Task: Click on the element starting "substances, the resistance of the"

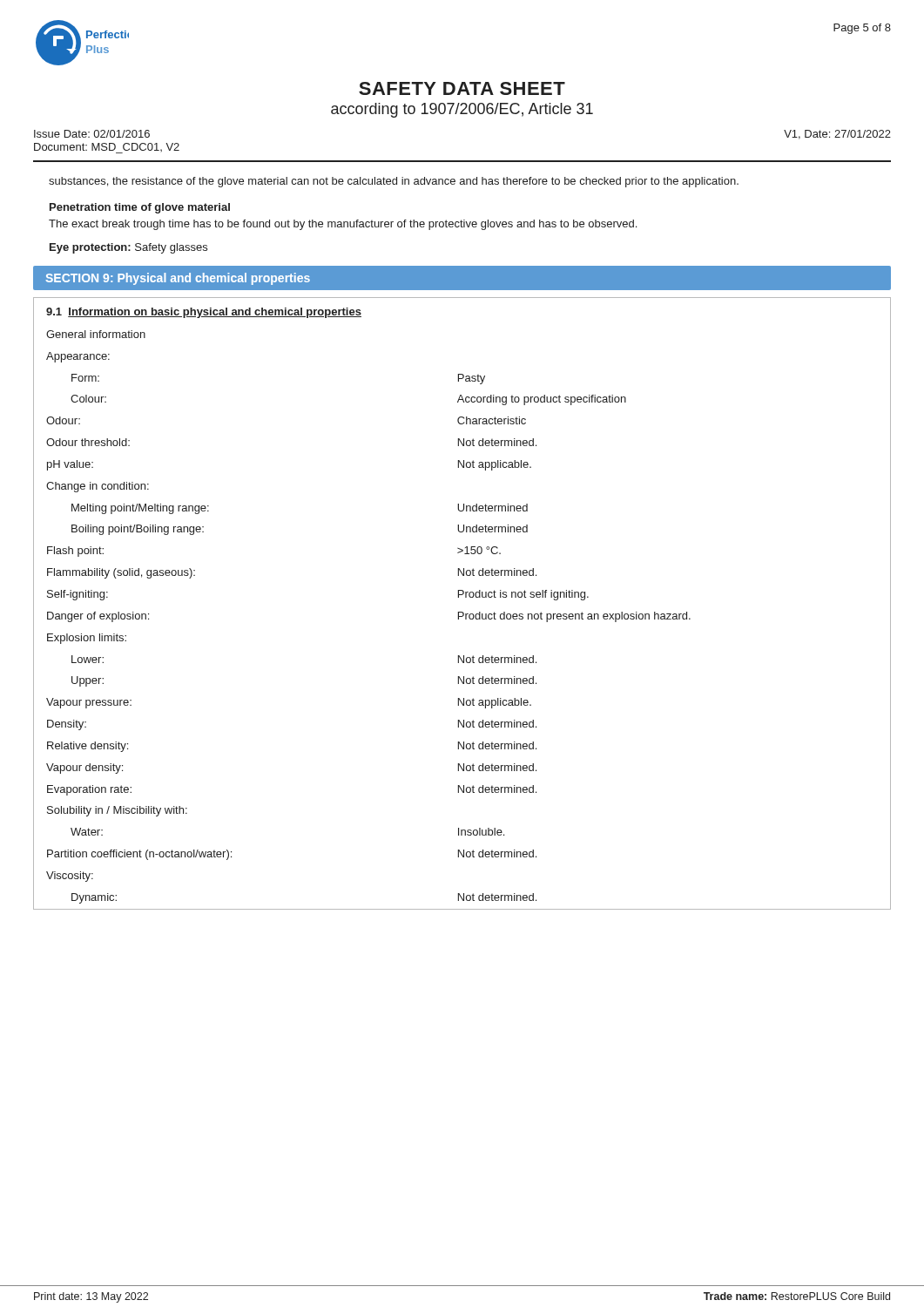Action: click(394, 181)
